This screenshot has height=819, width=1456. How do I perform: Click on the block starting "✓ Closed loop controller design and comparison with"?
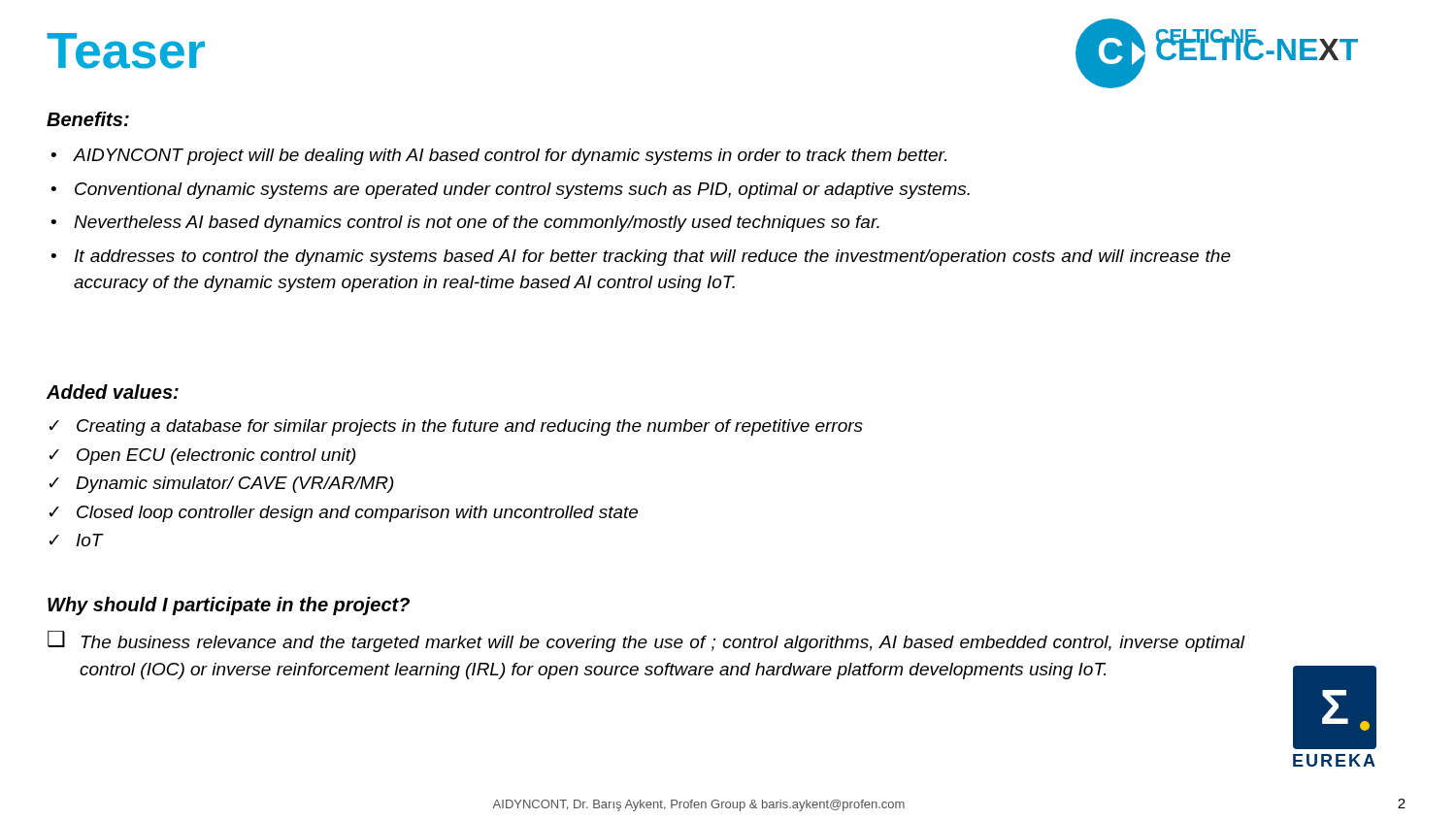coord(343,512)
